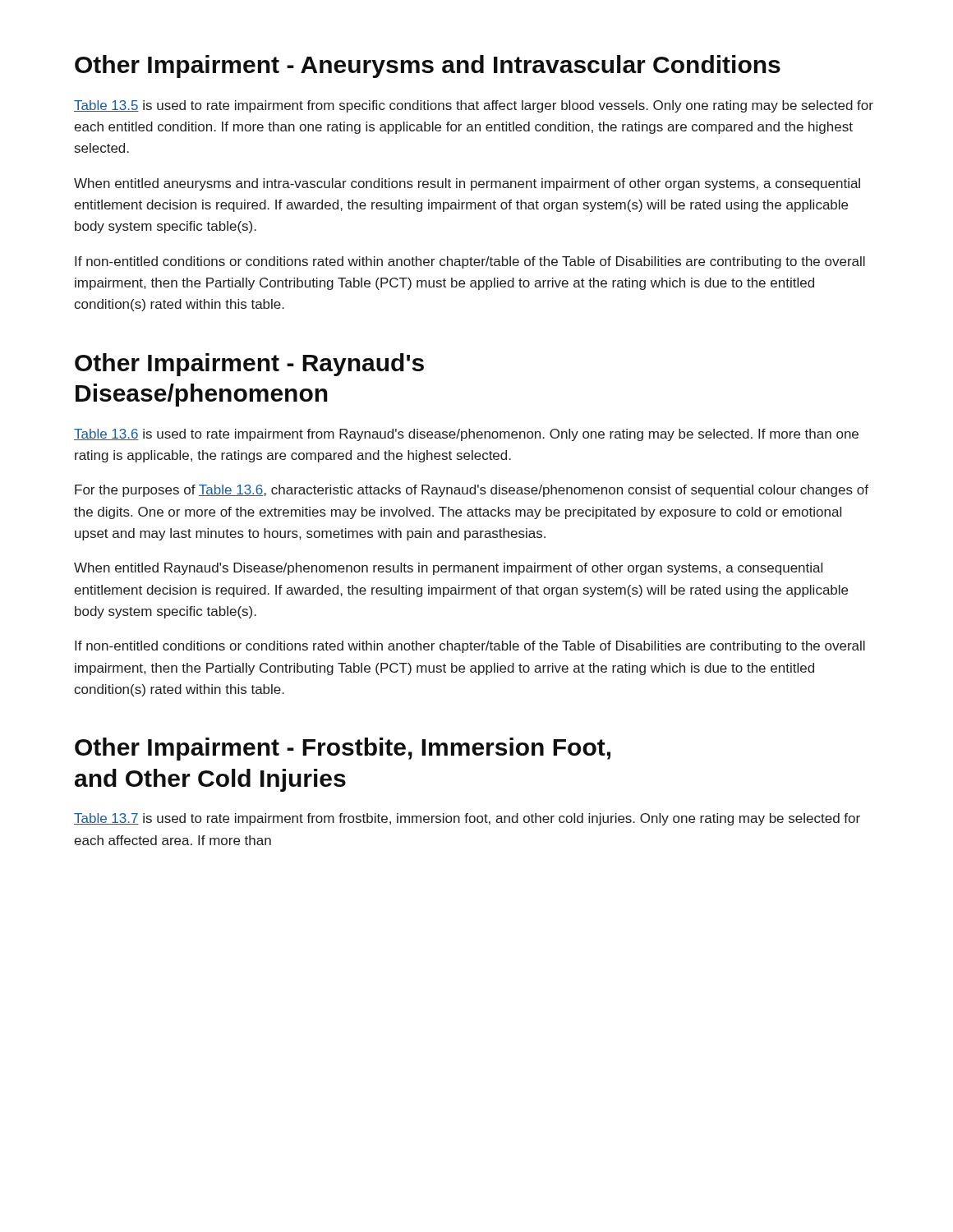Click the passage that begins "Table 13.5 is"

[x=476, y=127]
